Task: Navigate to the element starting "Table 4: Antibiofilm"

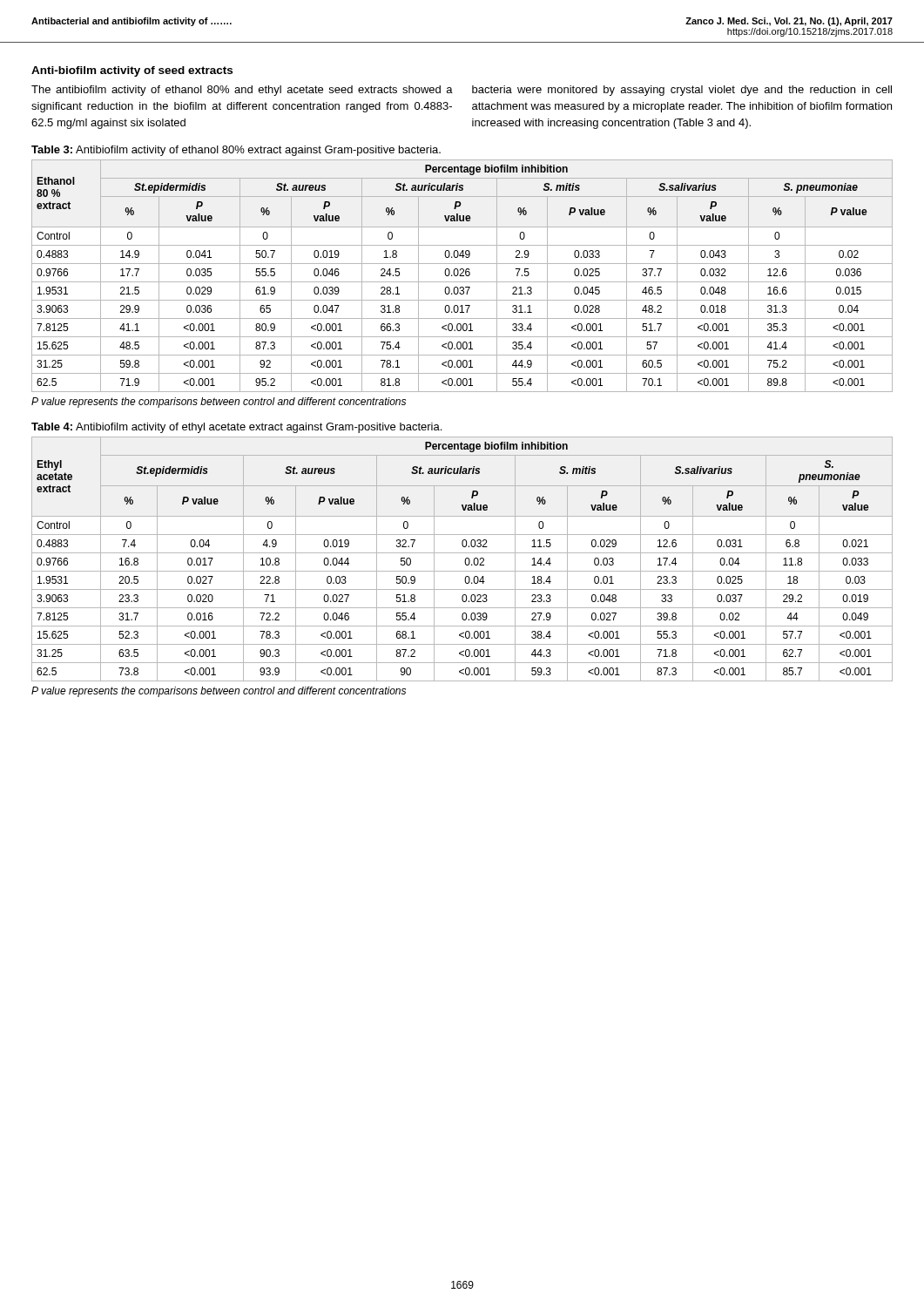Action: coord(237,427)
